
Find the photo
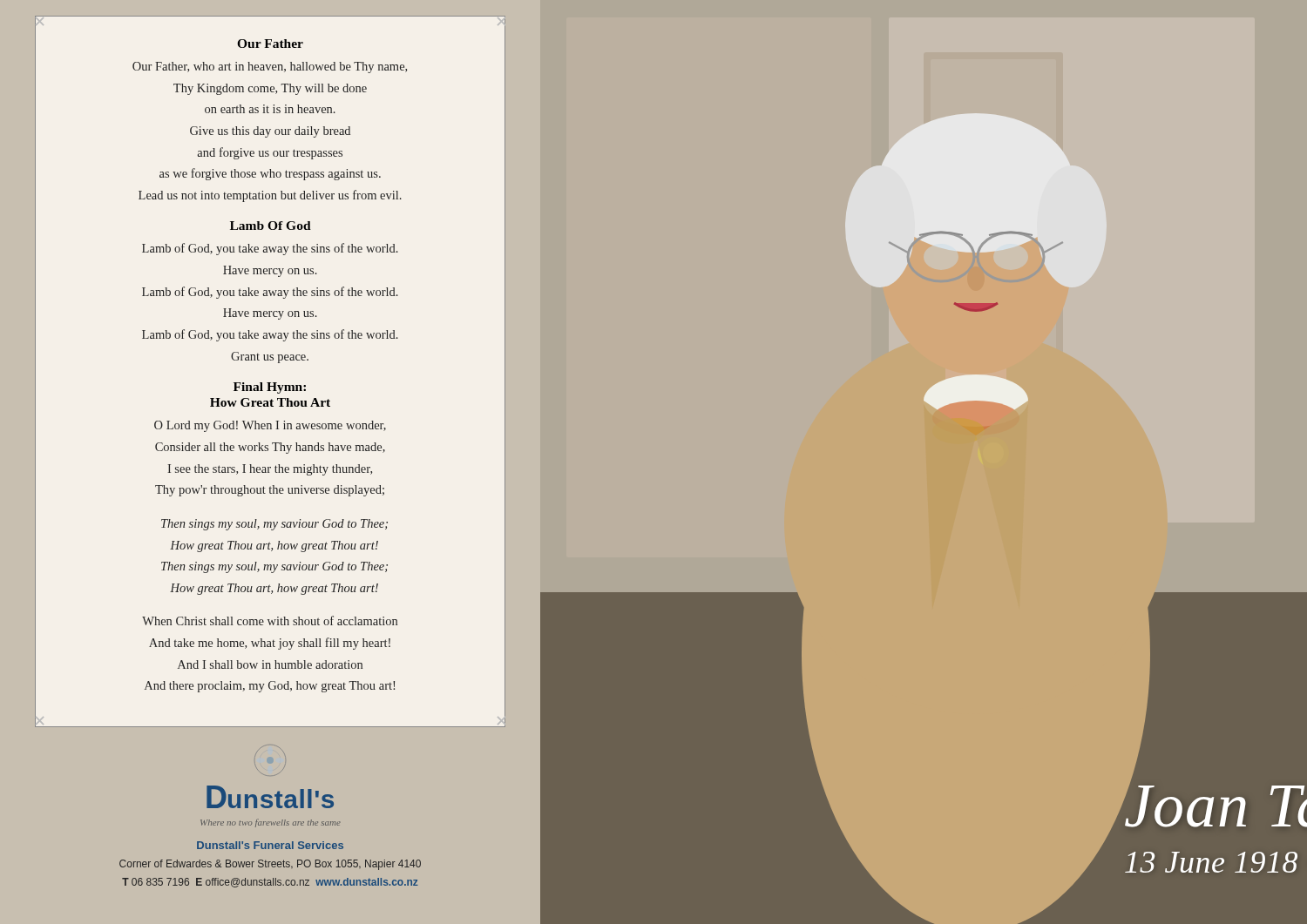click(x=924, y=462)
